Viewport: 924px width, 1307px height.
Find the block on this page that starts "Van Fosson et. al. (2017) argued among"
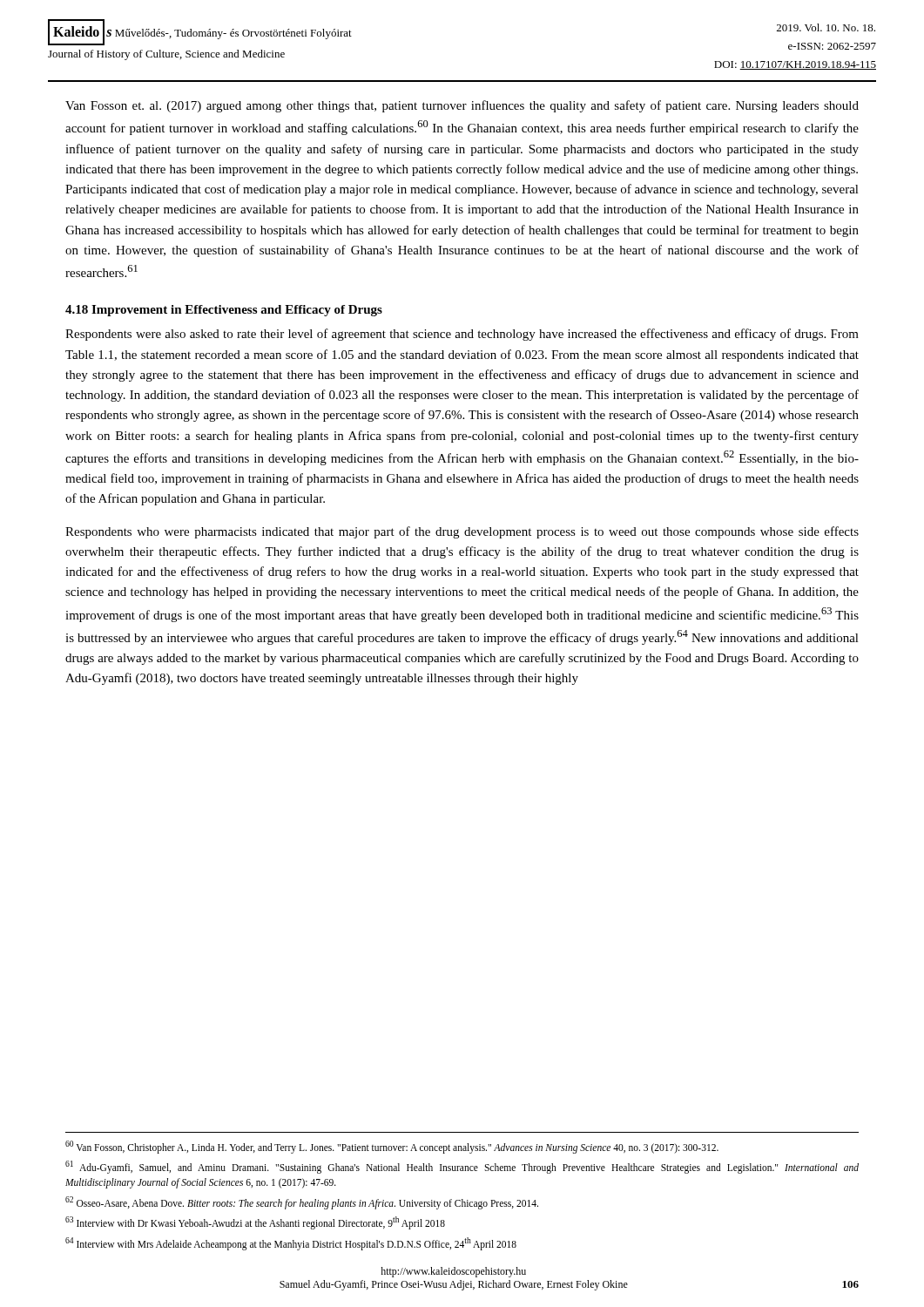pos(462,189)
